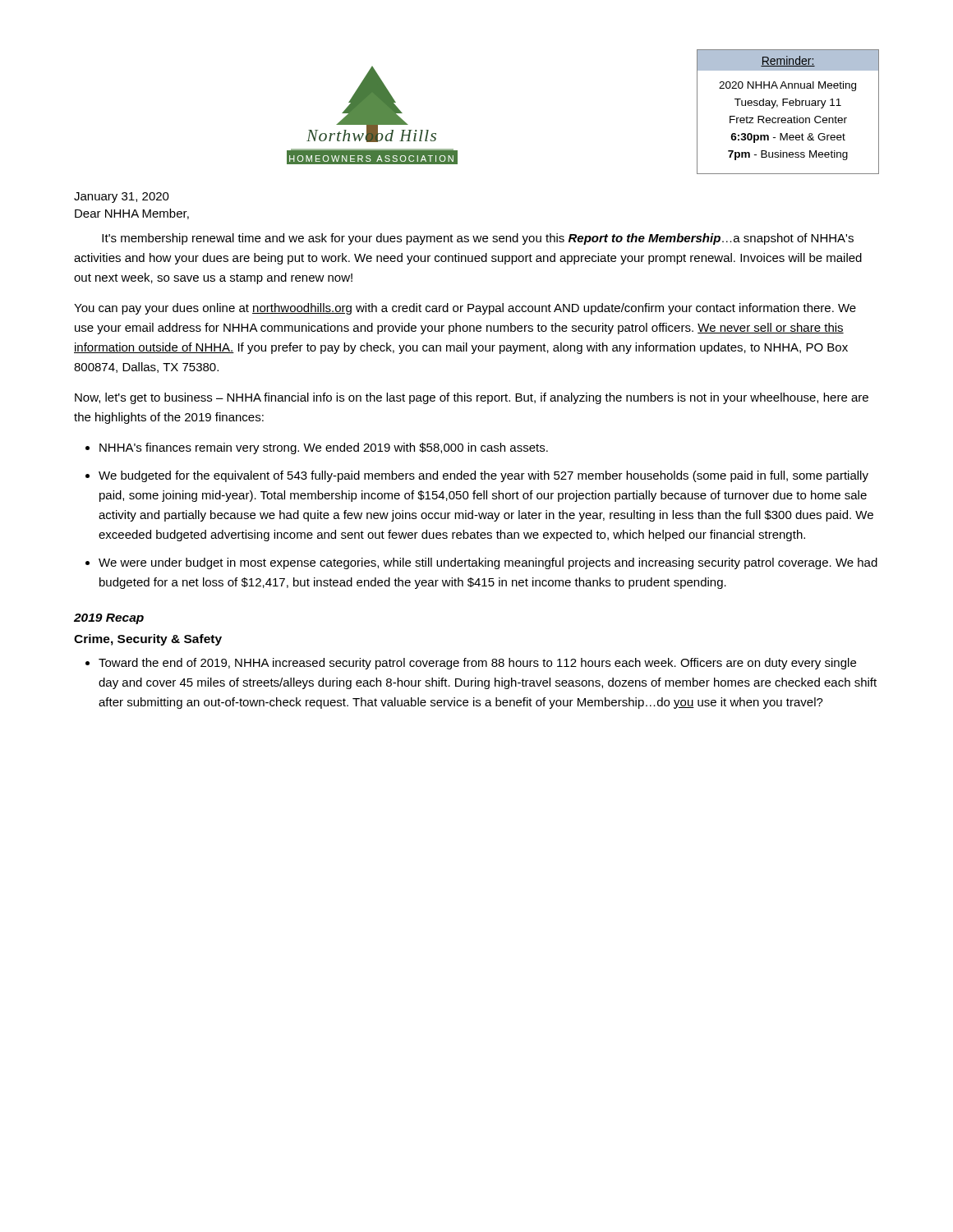Click on the section header that reads "Crime, Security & Safety"

point(148,638)
